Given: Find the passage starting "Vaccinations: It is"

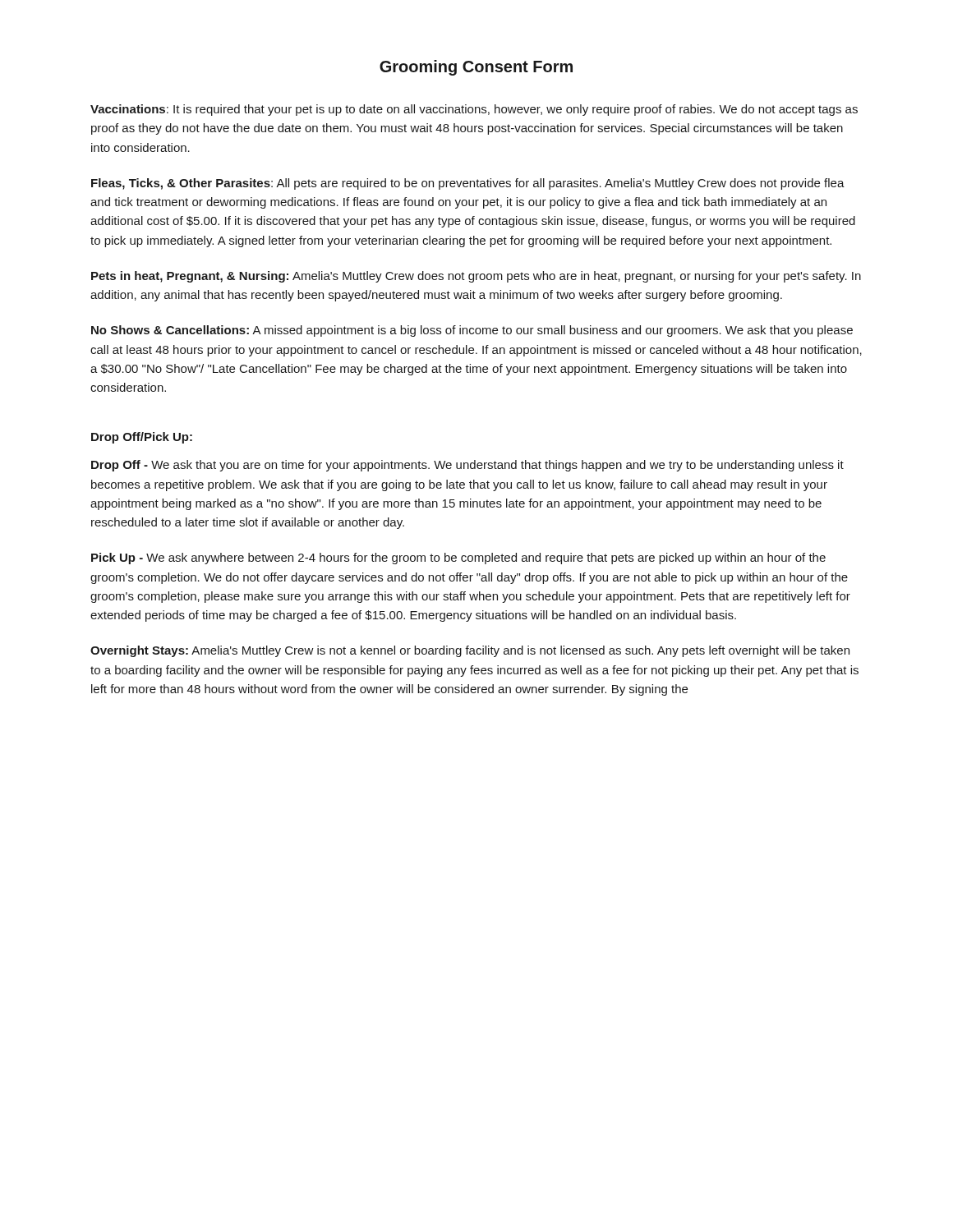Looking at the screenshot, I should click(476, 128).
